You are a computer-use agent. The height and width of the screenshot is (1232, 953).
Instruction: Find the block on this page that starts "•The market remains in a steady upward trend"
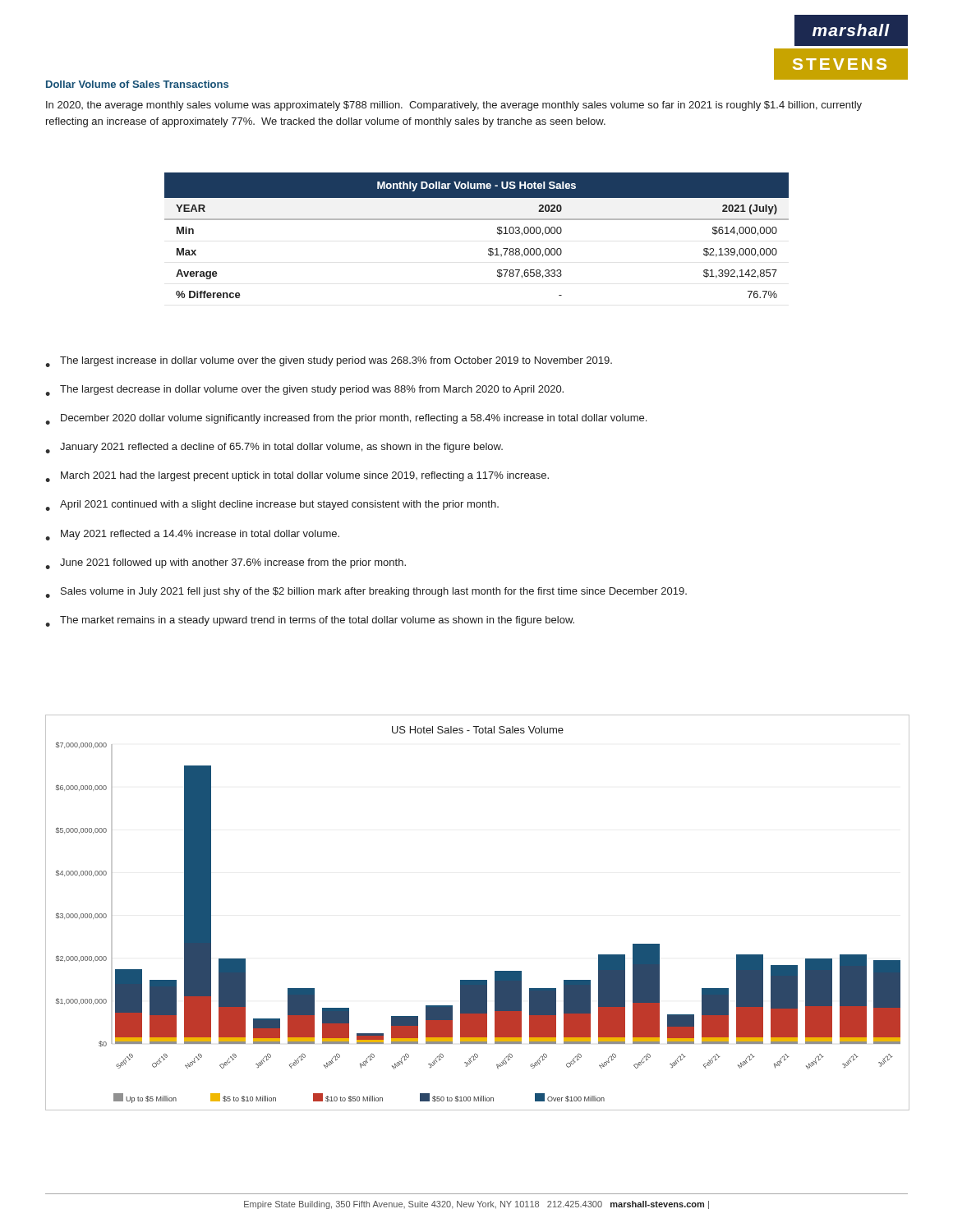point(310,624)
